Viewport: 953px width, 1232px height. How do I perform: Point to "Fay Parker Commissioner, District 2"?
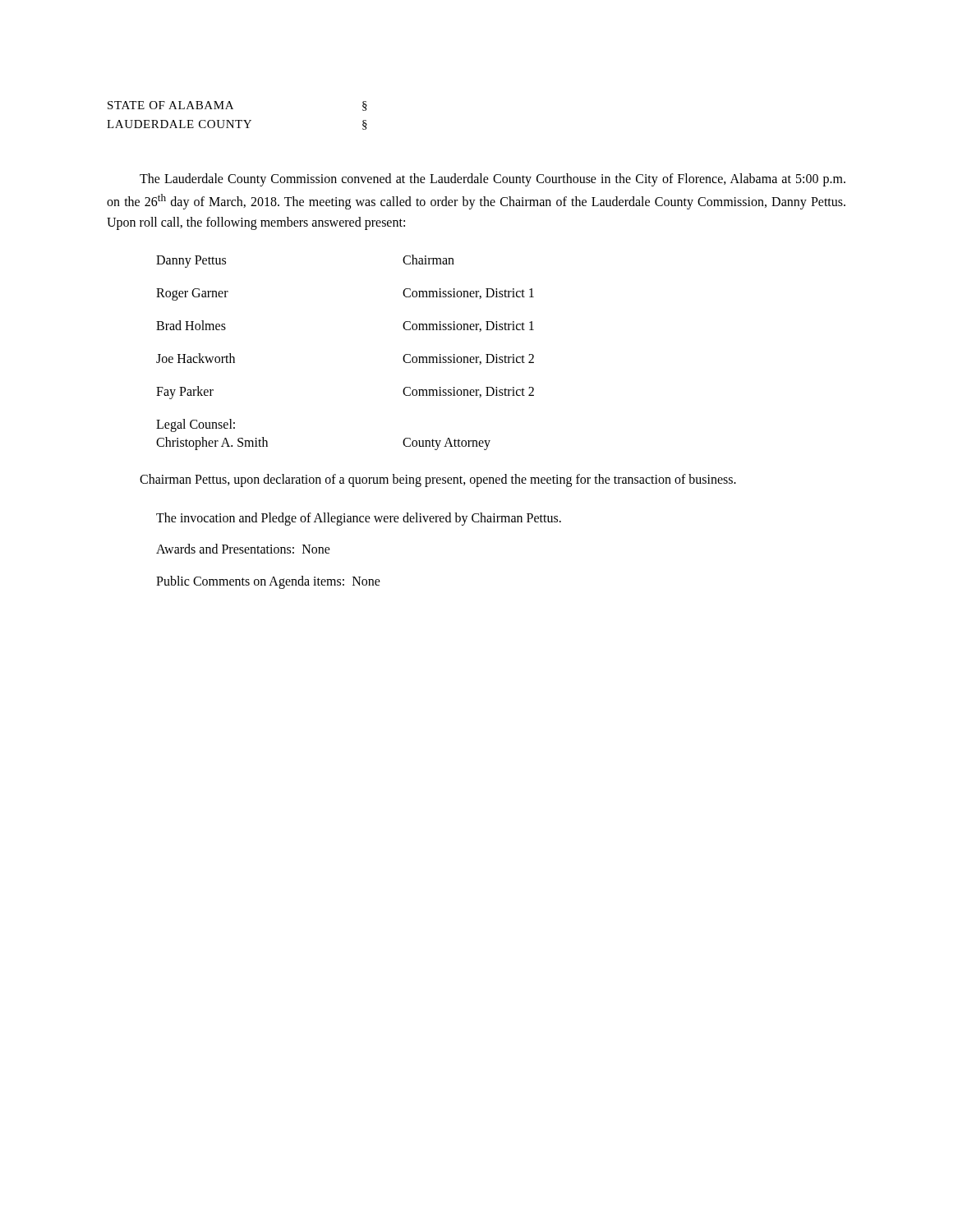pyautogui.click(x=191, y=392)
